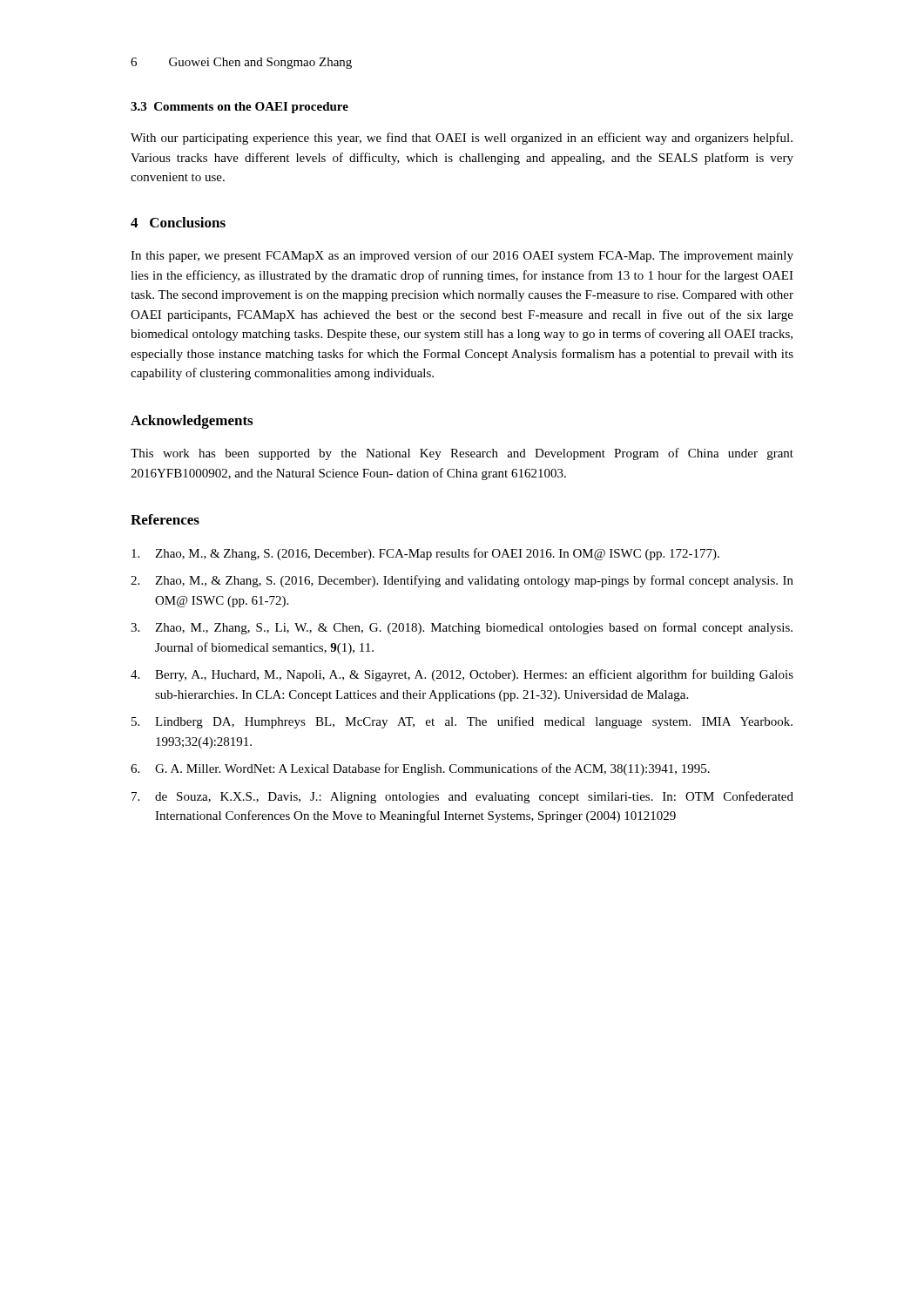Find the list item that says "Zhao, M., & Zhang, S. (2016,"
Image resolution: width=924 pixels, height=1307 pixels.
(x=425, y=553)
